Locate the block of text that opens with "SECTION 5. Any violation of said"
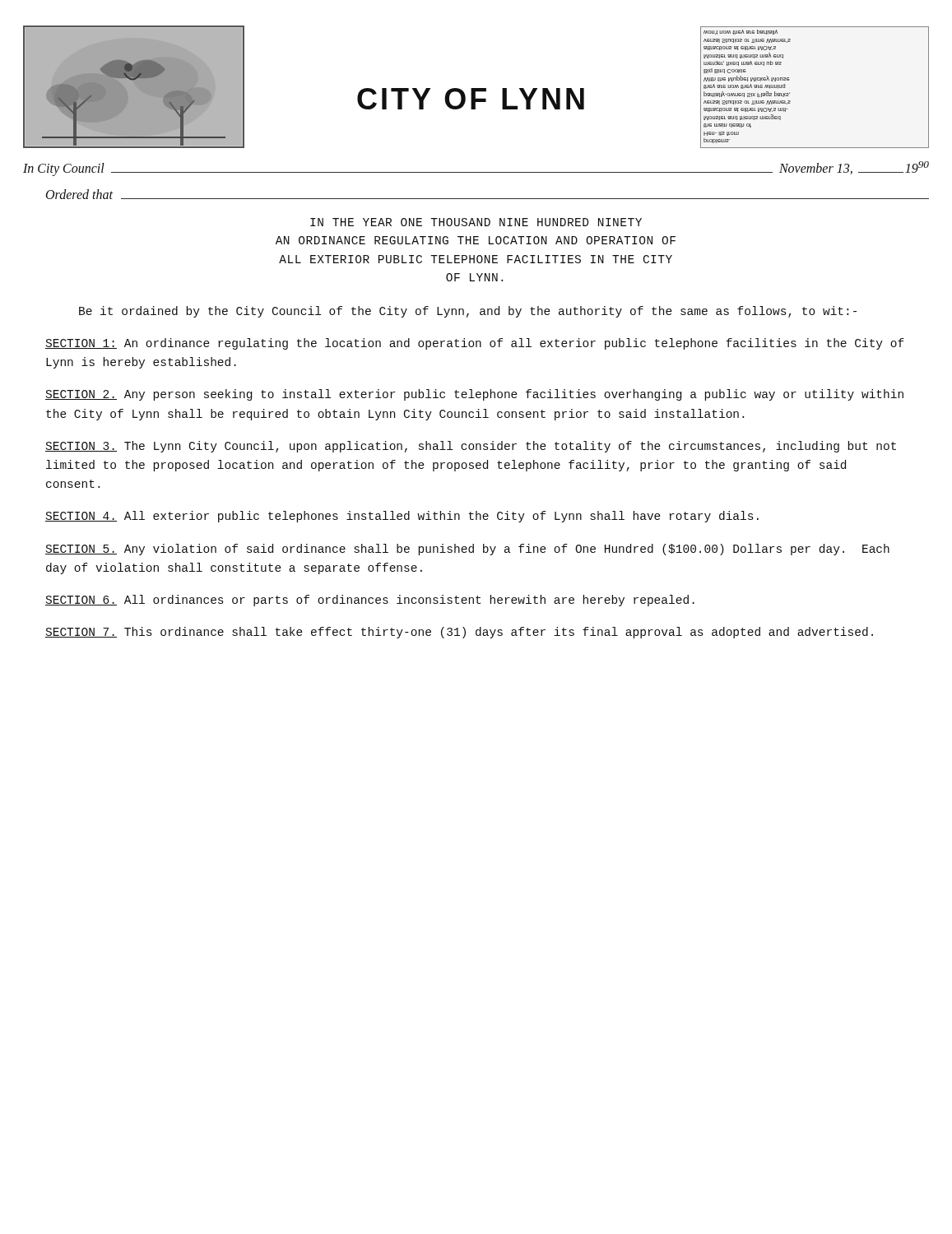The height and width of the screenshot is (1234, 952). tap(468, 559)
